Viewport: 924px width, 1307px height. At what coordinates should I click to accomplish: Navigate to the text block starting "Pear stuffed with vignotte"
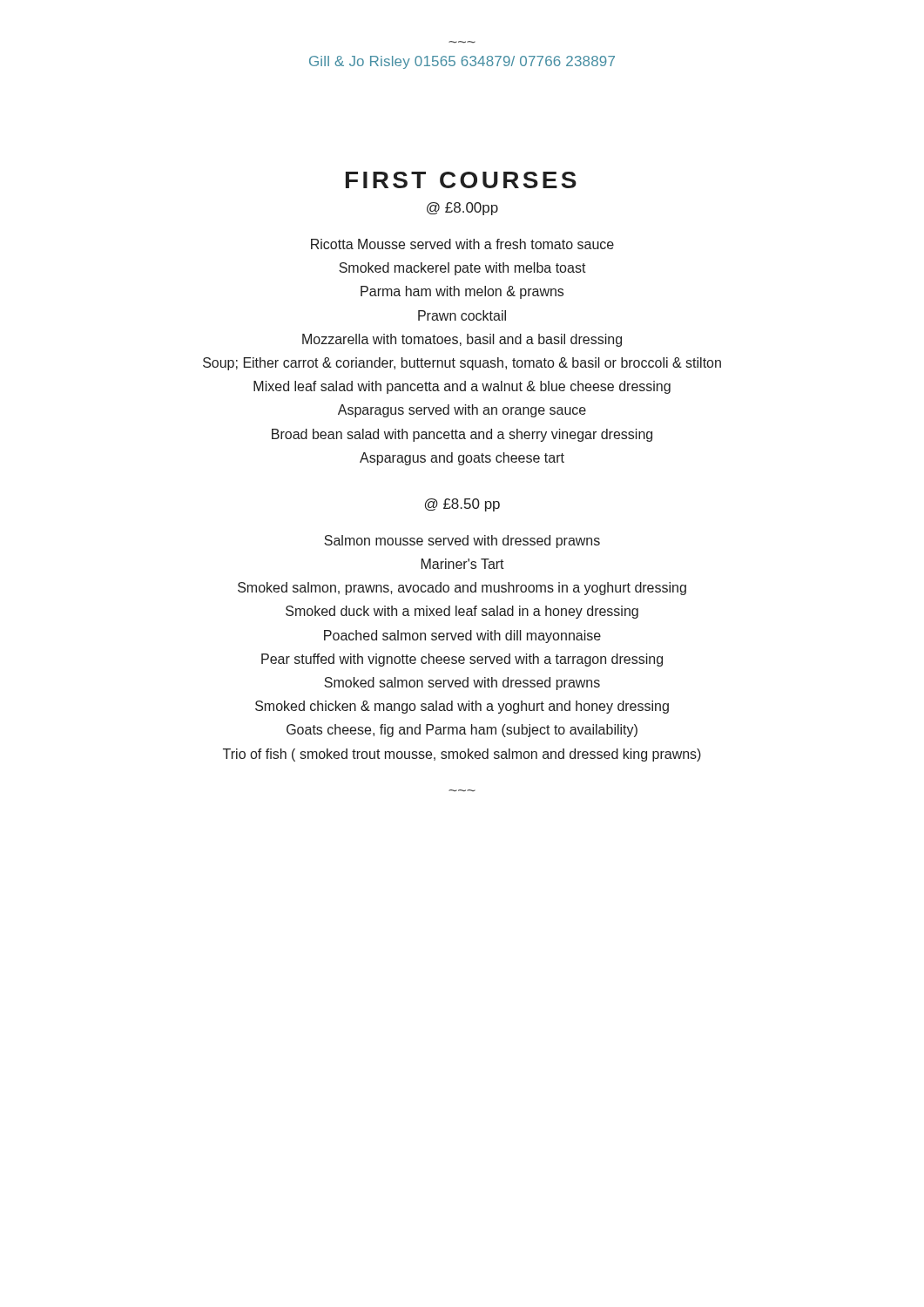(x=462, y=659)
